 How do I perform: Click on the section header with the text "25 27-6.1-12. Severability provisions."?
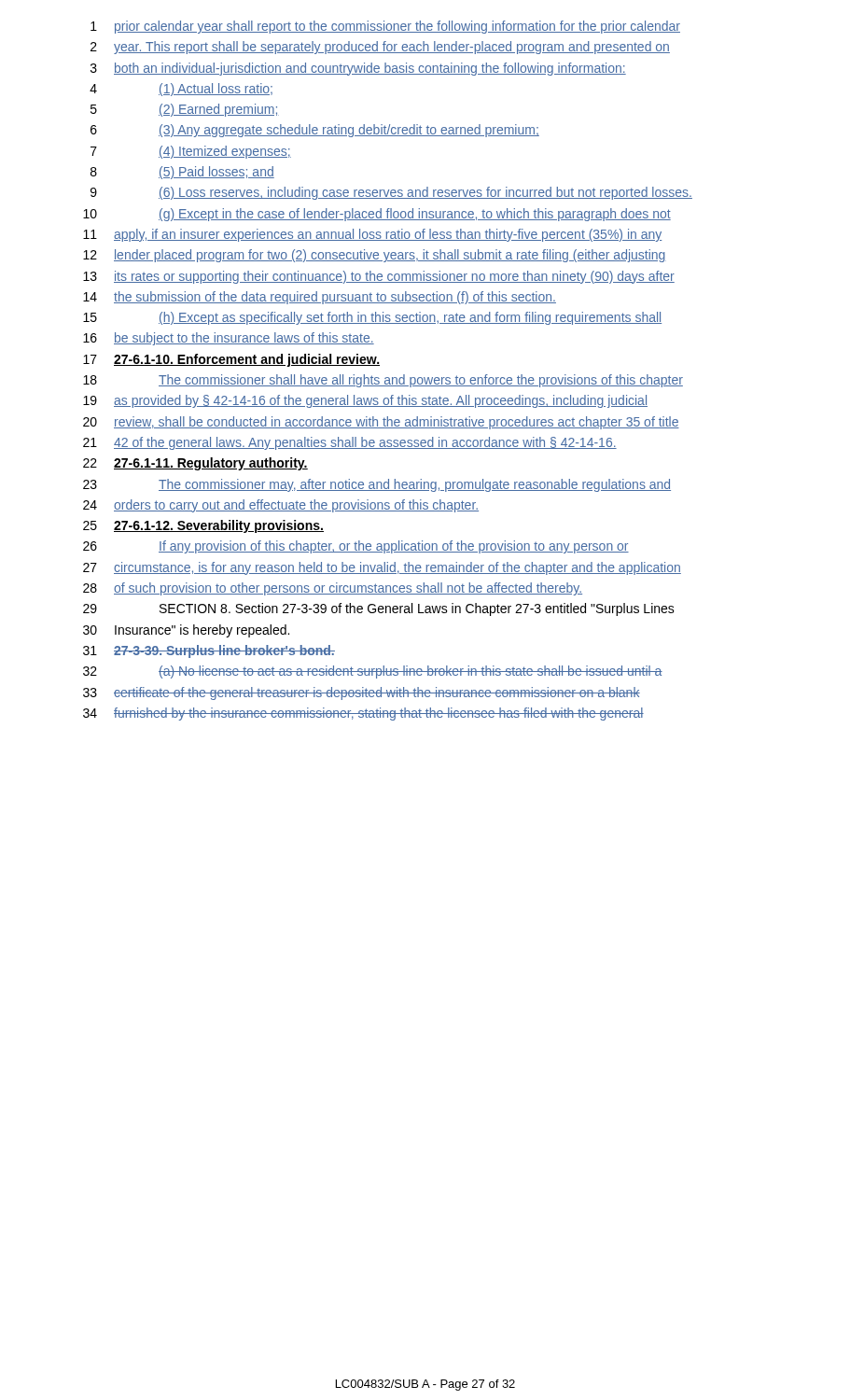click(x=203, y=526)
